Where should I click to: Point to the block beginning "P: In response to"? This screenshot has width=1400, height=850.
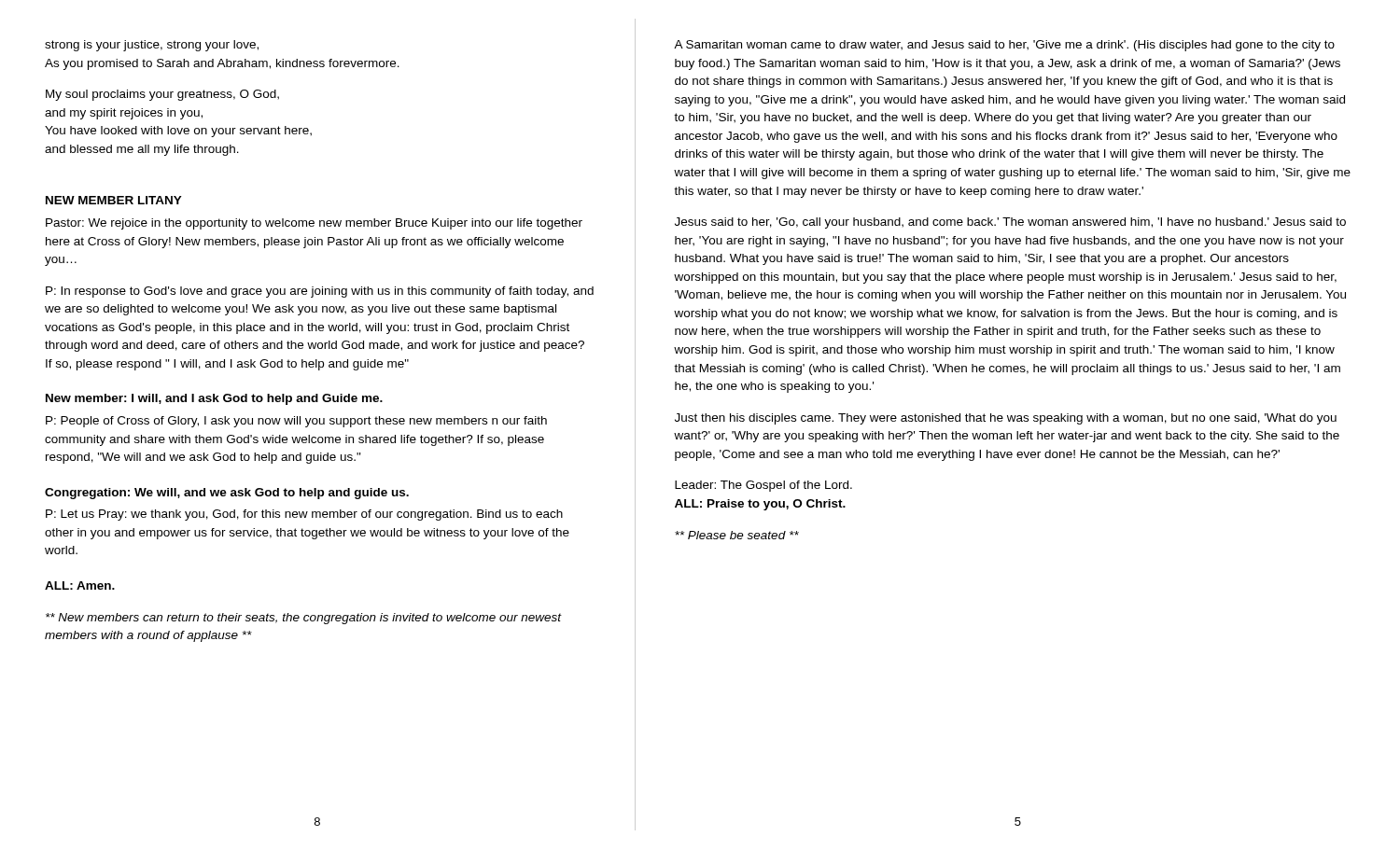pyautogui.click(x=319, y=327)
